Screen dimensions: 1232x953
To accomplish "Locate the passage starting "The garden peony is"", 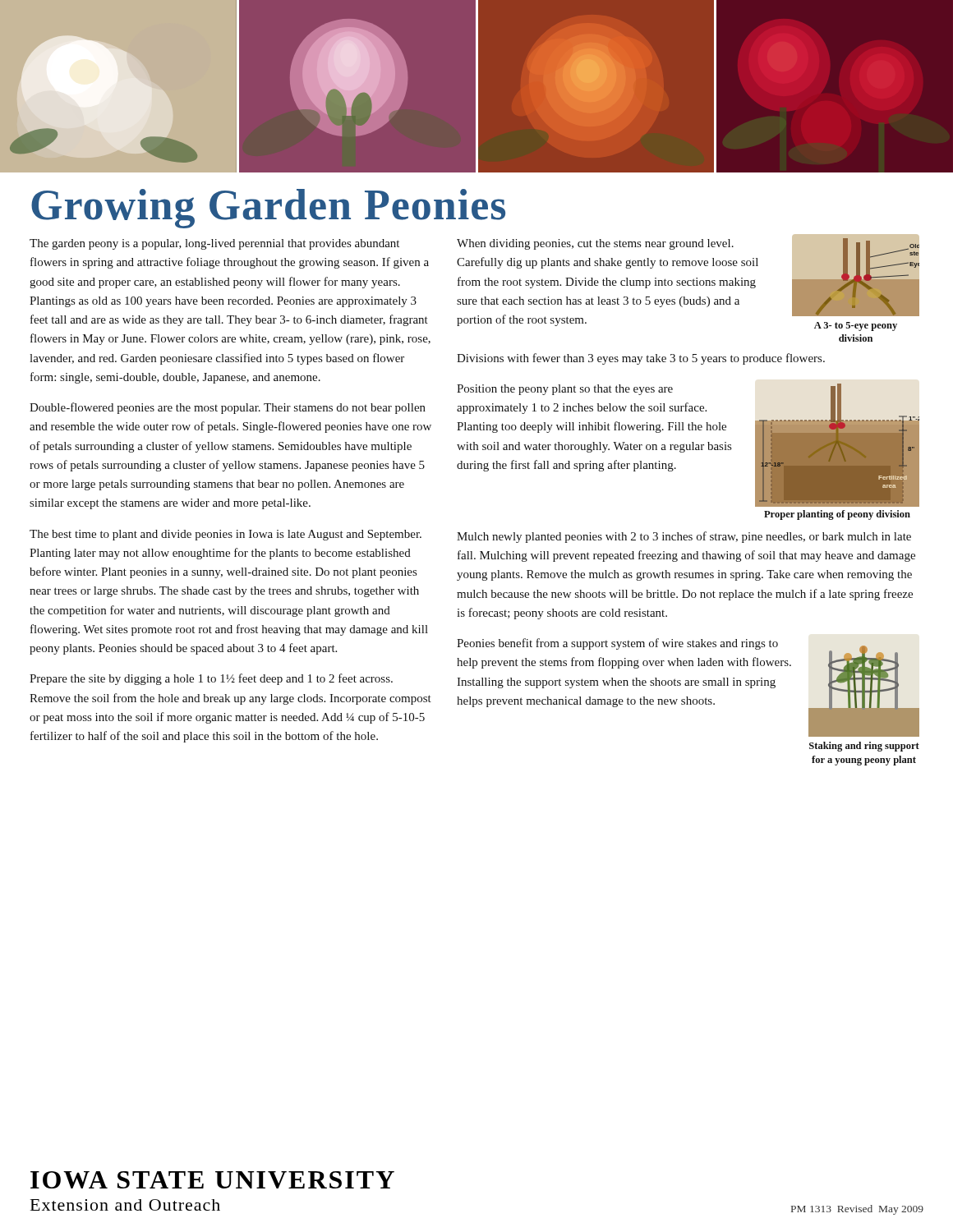I will [231, 310].
